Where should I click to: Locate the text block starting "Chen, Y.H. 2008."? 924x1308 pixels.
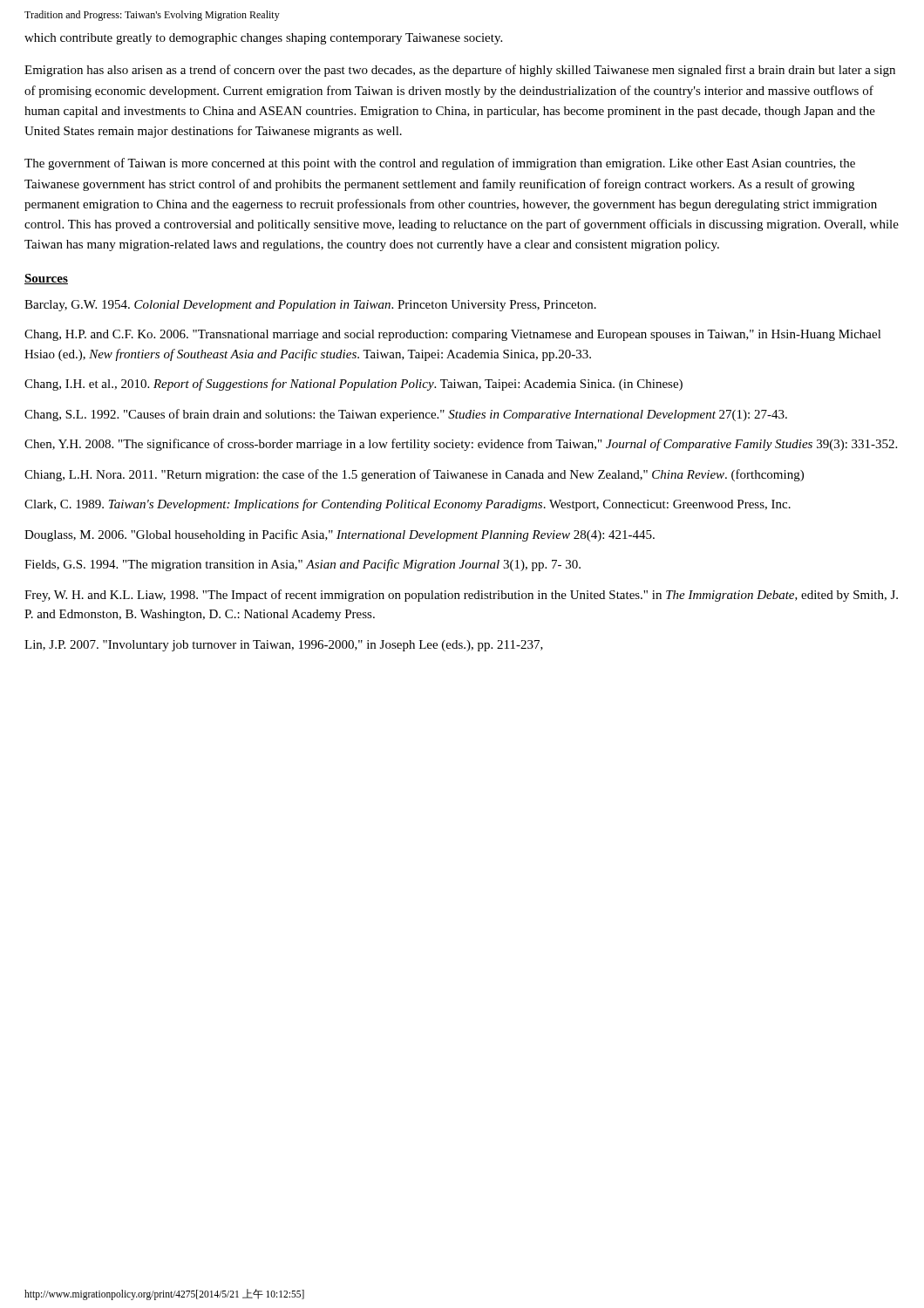[x=461, y=444]
